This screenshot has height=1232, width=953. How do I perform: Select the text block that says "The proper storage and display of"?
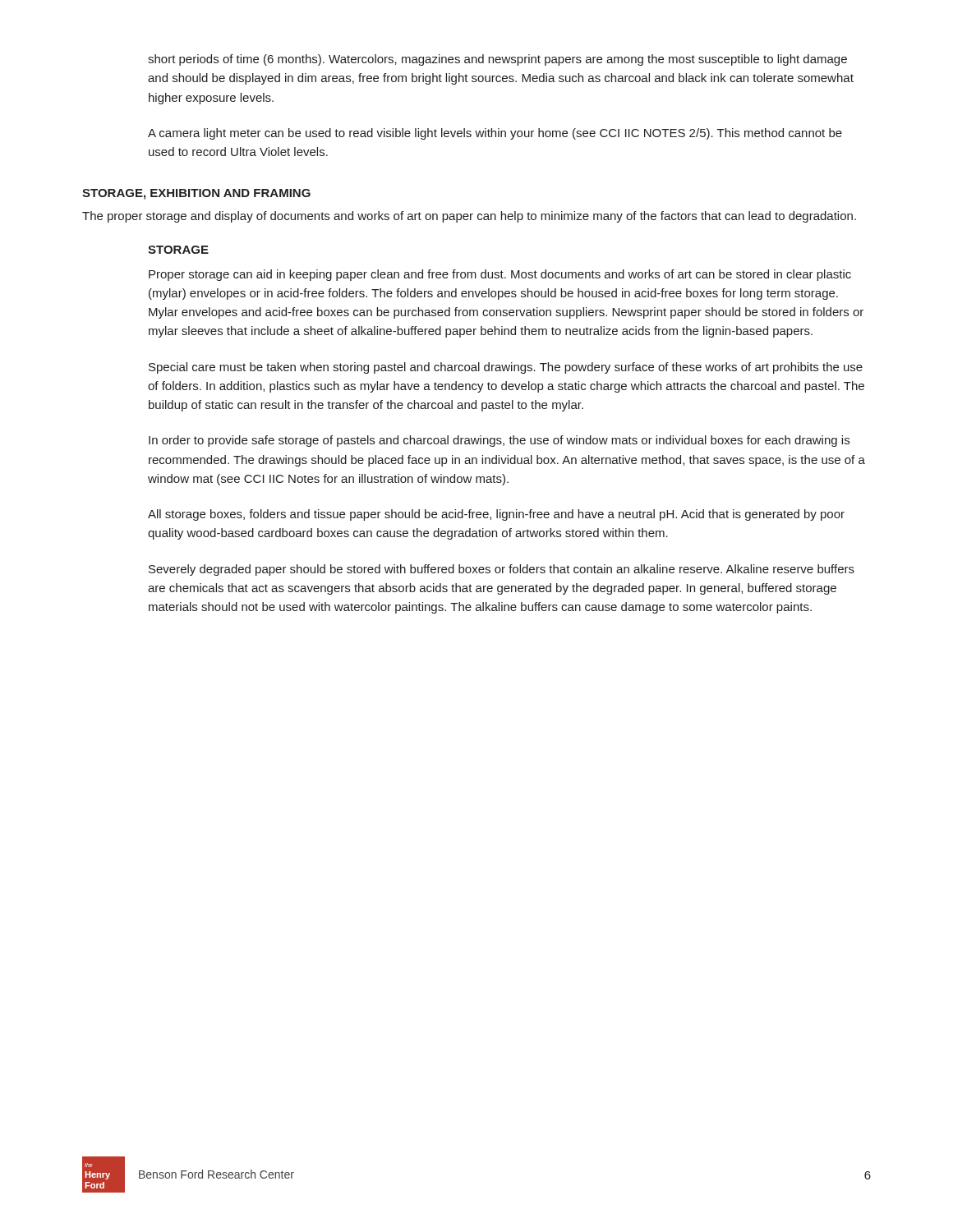click(x=470, y=216)
